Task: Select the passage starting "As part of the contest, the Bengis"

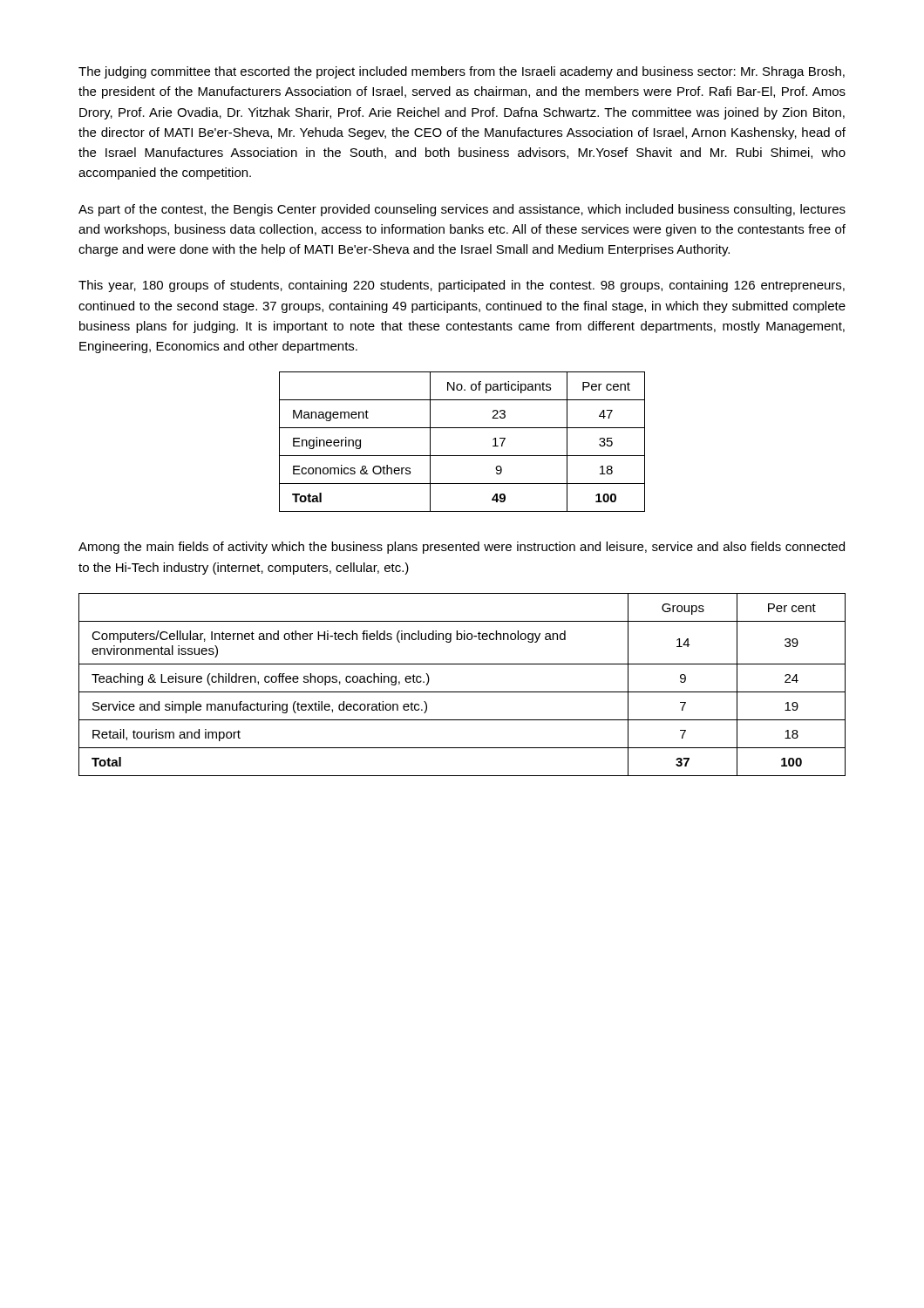Action: click(x=462, y=229)
